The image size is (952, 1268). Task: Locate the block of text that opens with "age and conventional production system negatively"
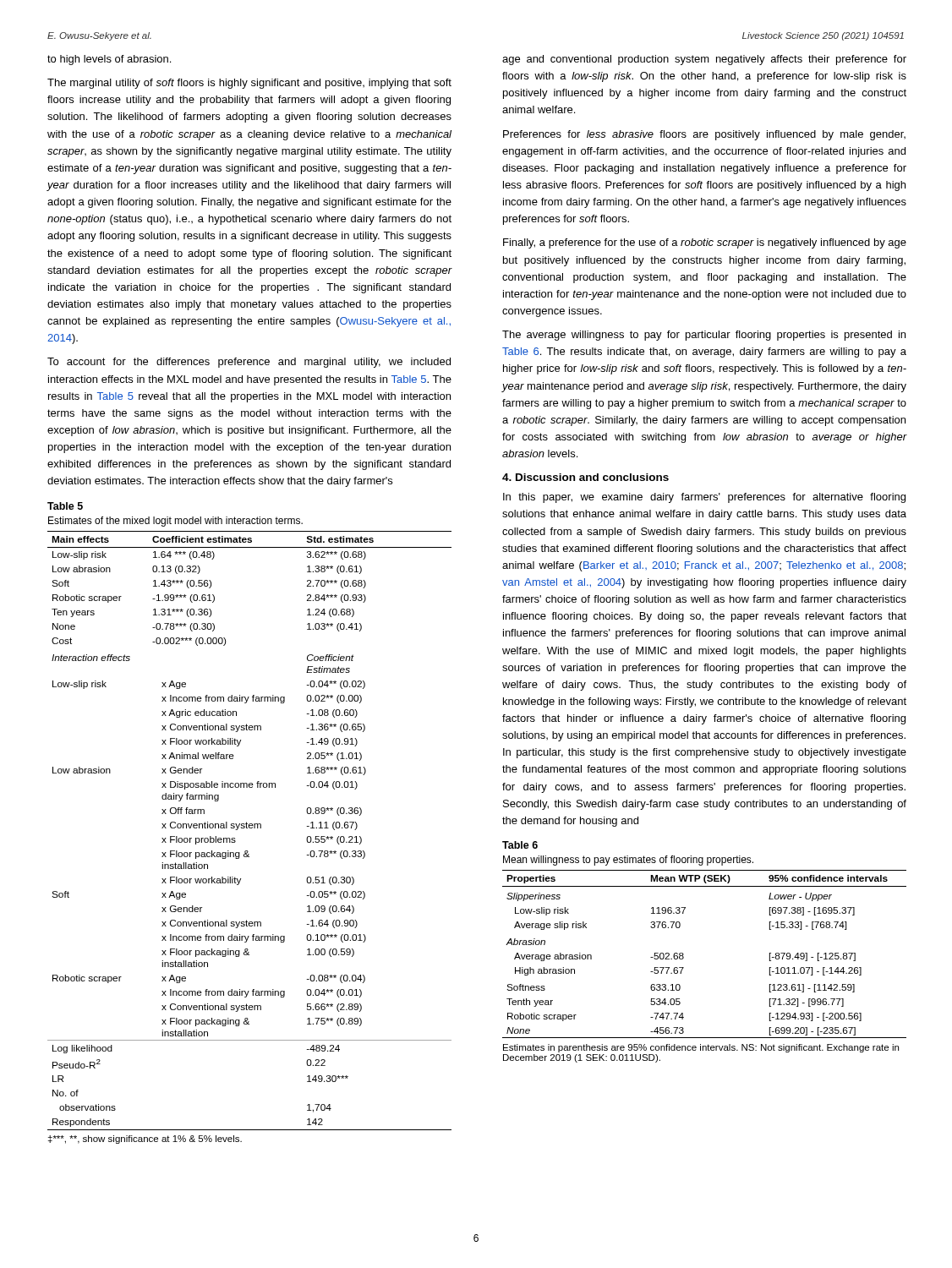pos(704,84)
